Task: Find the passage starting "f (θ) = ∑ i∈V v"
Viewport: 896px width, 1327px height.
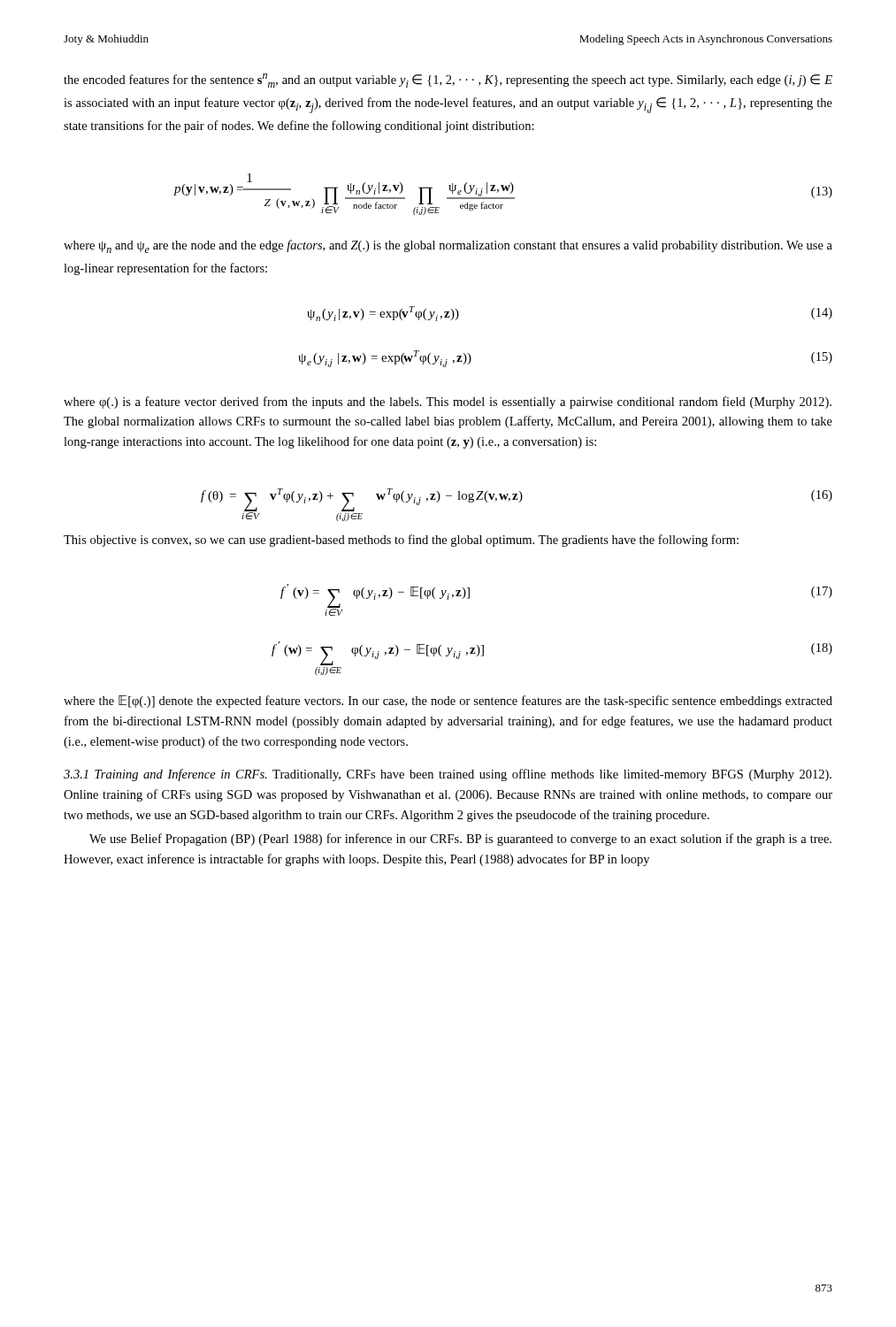Action: 516,495
